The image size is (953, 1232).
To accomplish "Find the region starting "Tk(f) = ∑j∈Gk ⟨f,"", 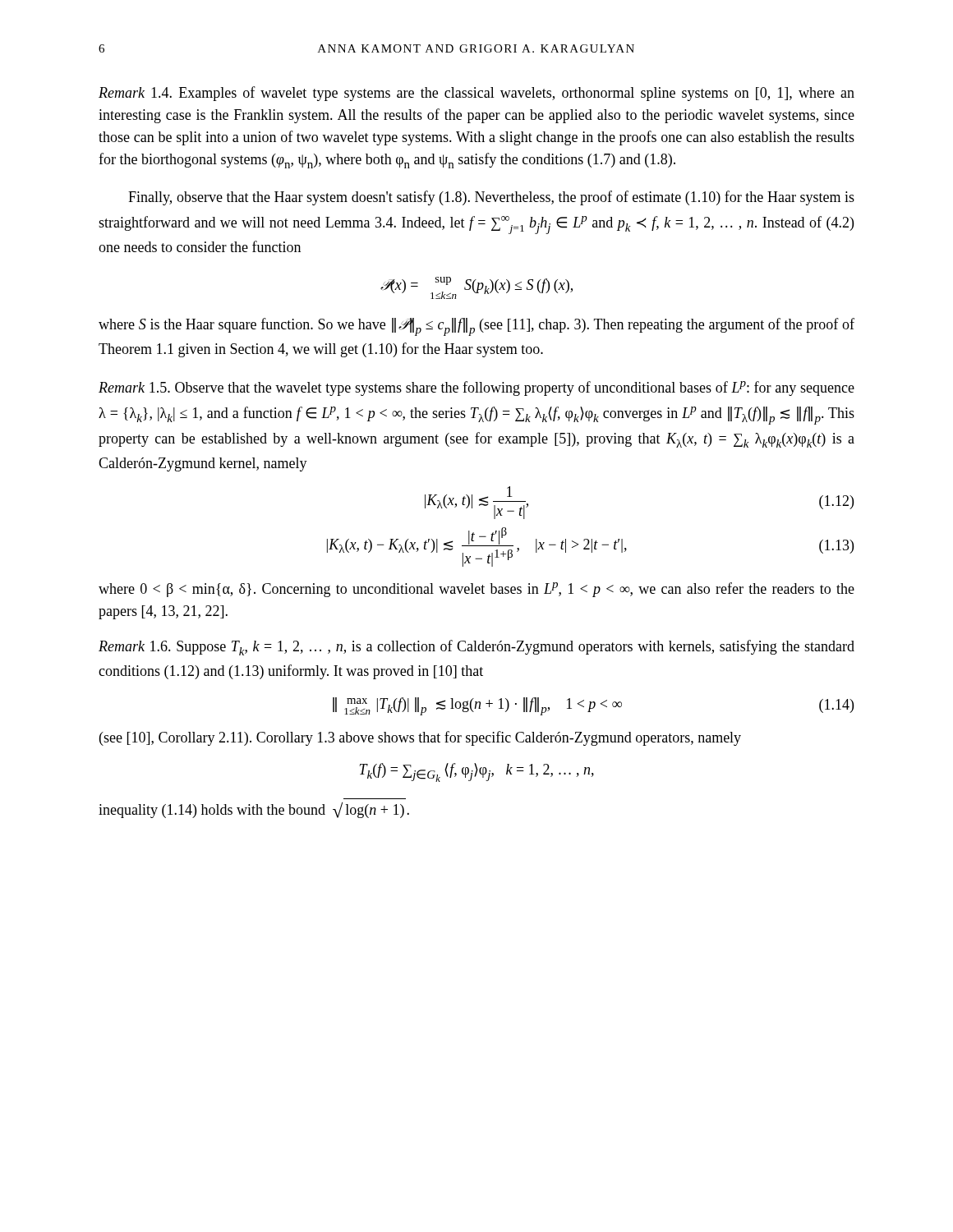I will pyautogui.click(x=476, y=773).
